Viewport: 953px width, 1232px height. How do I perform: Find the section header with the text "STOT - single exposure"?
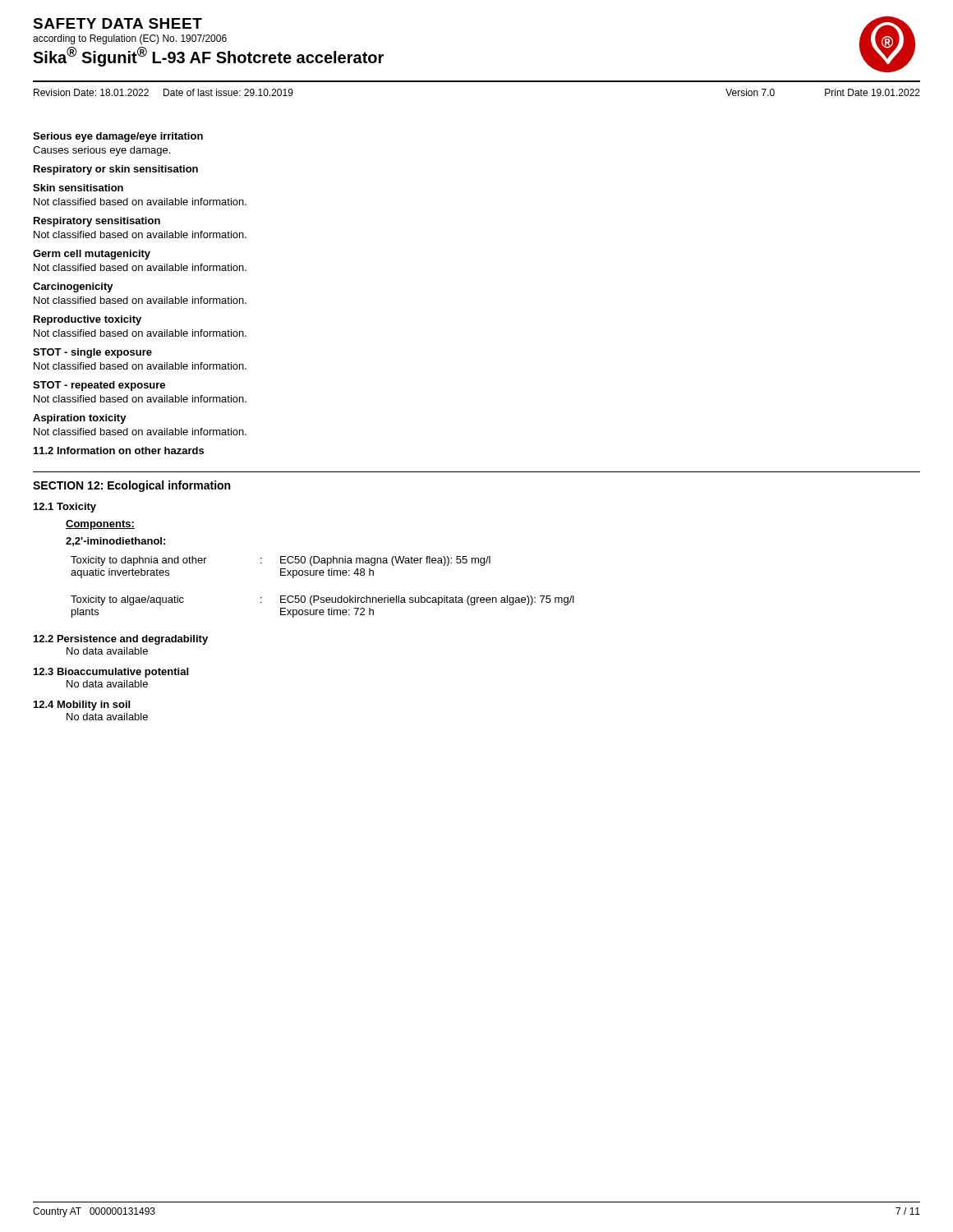pos(92,352)
